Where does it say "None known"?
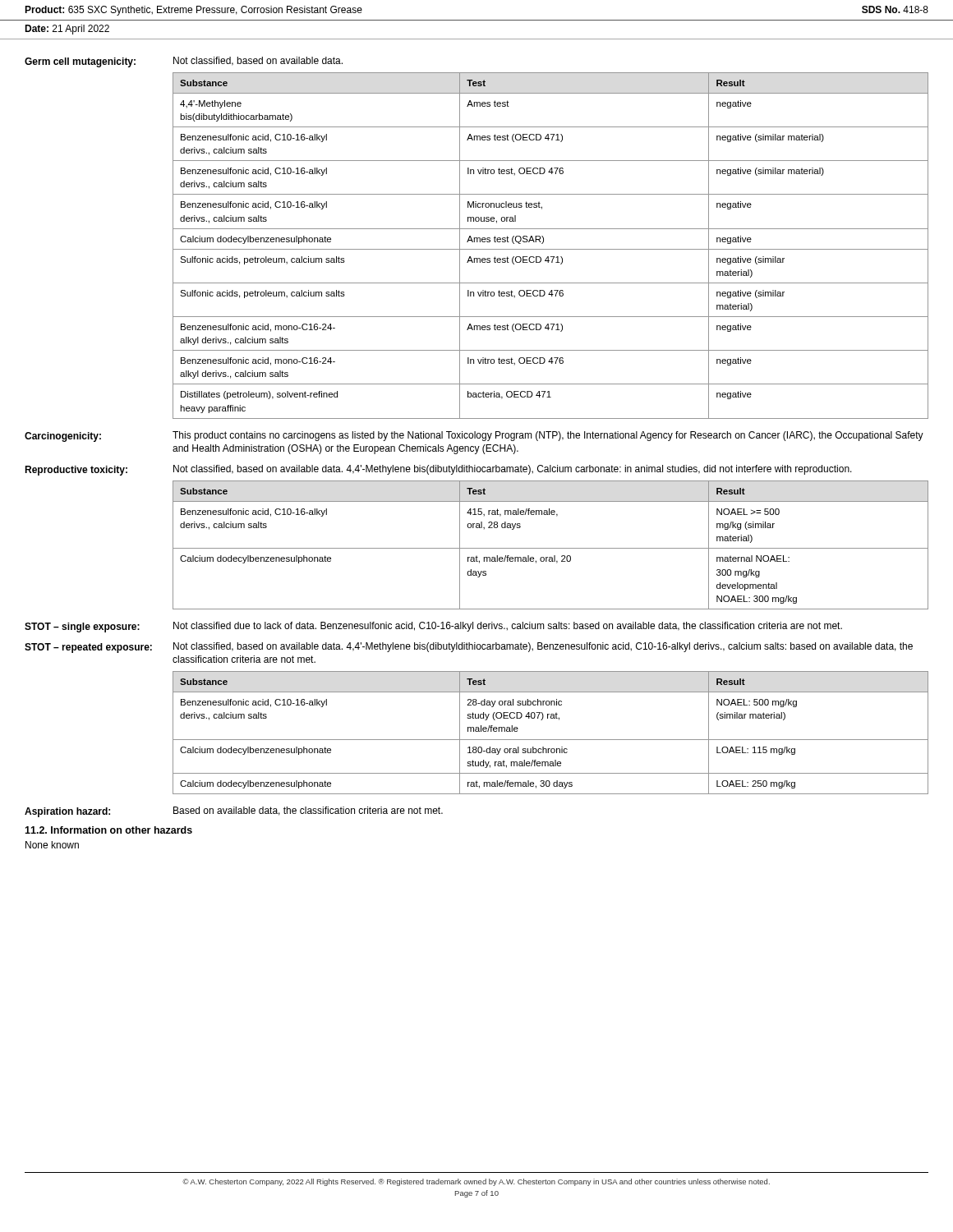Screen dimensions: 1232x953 click(x=52, y=845)
